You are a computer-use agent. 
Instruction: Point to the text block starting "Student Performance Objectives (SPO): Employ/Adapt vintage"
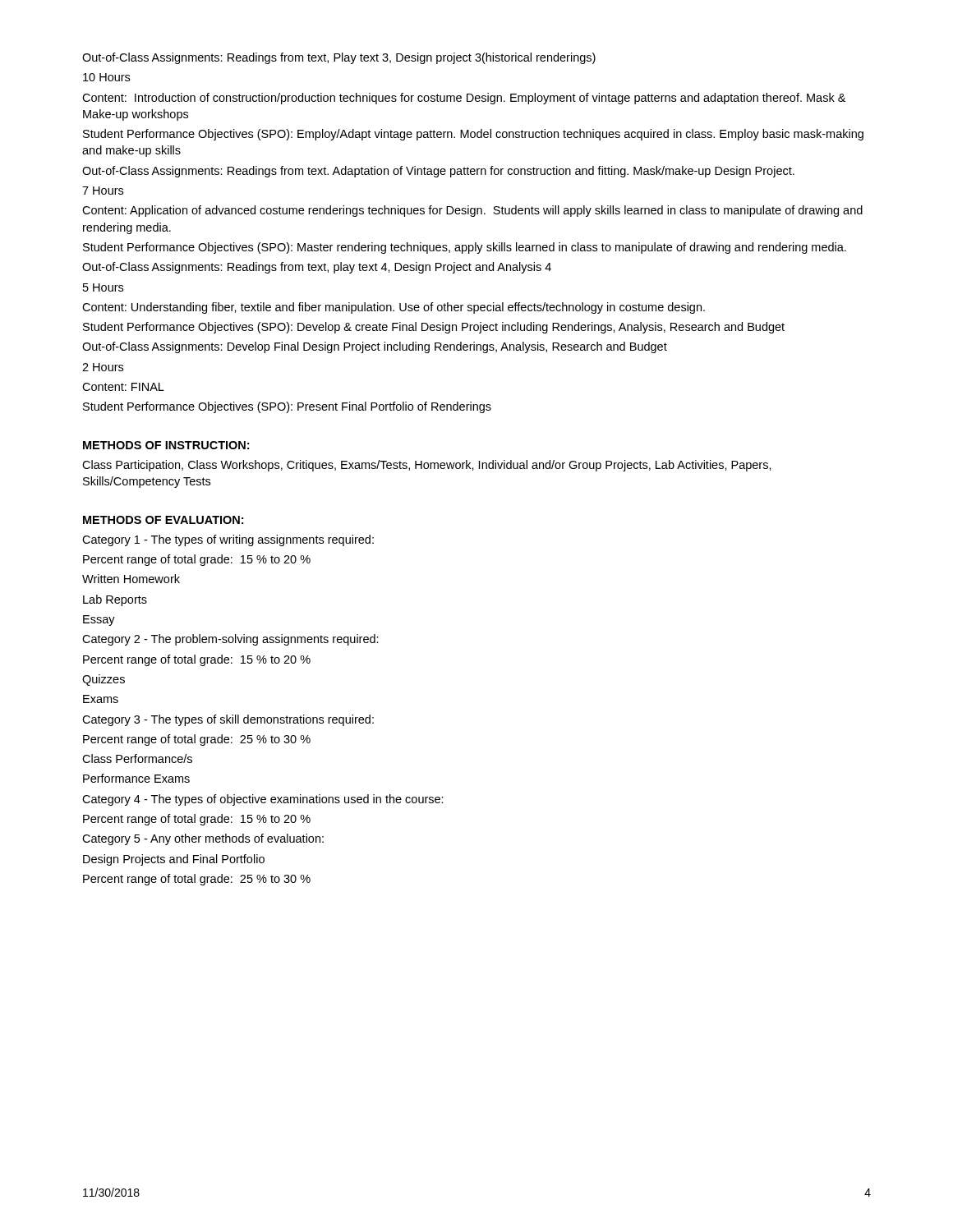click(473, 142)
